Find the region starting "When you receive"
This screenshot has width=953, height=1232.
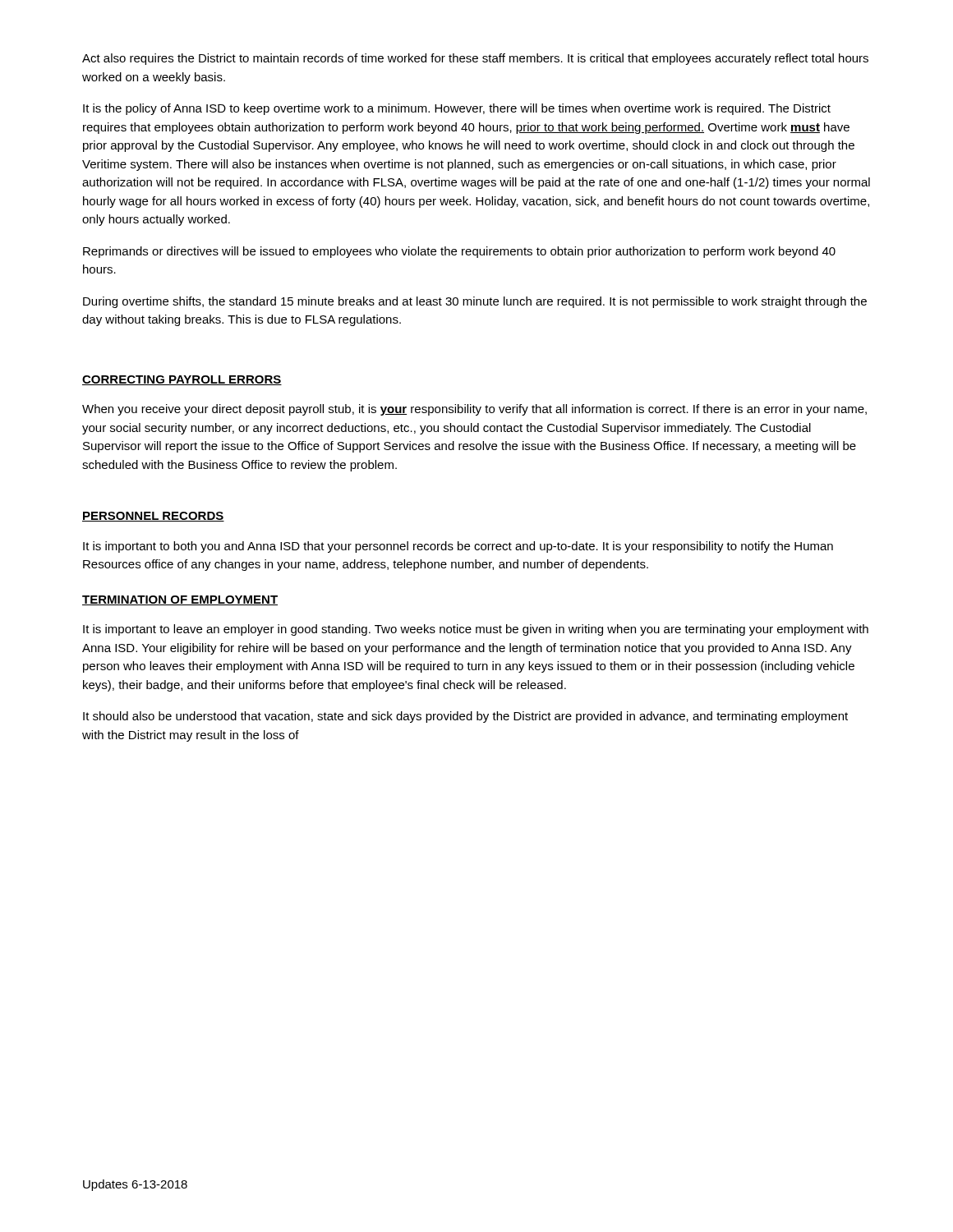tap(475, 436)
